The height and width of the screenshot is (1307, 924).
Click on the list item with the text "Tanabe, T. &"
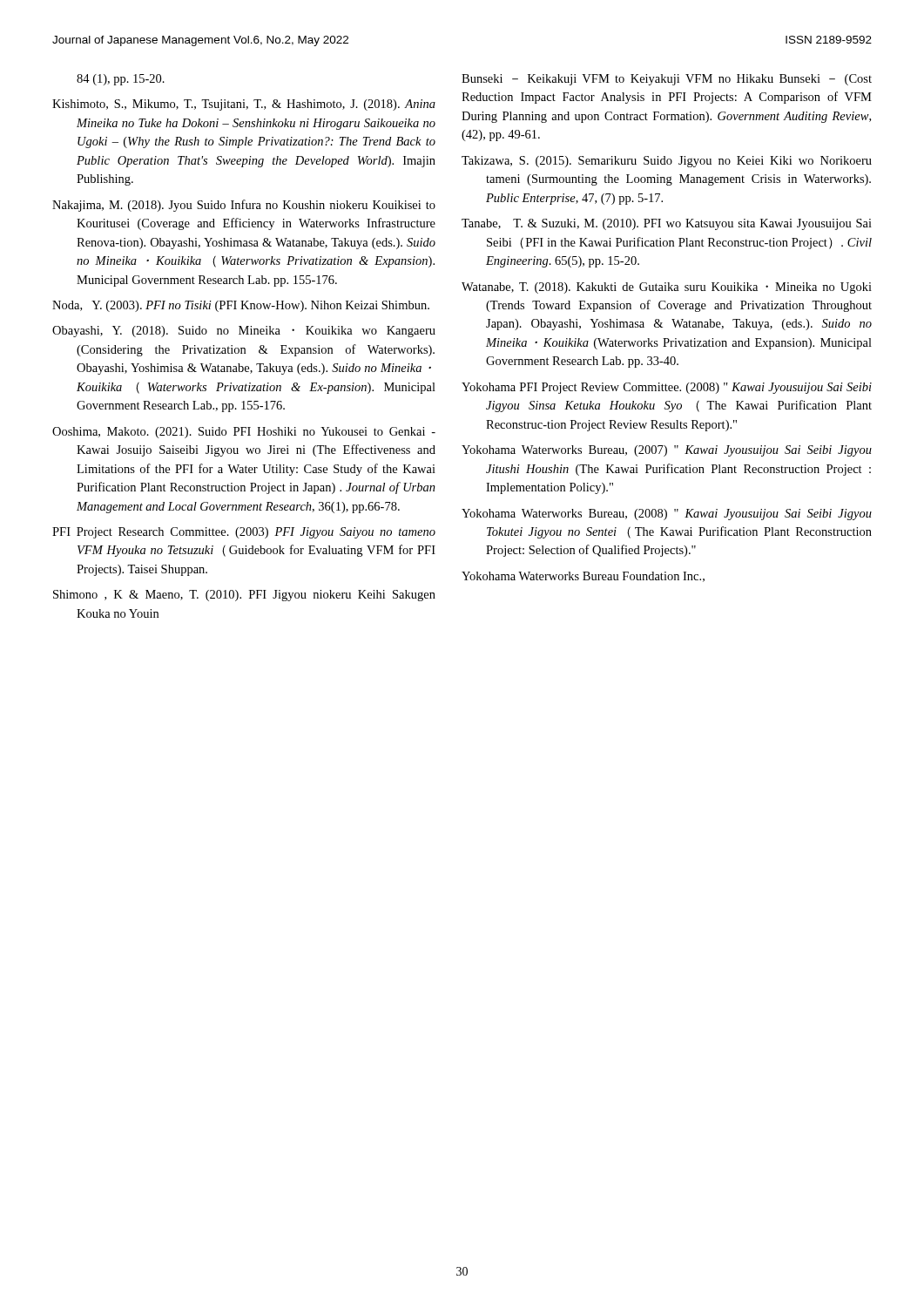coord(667,242)
